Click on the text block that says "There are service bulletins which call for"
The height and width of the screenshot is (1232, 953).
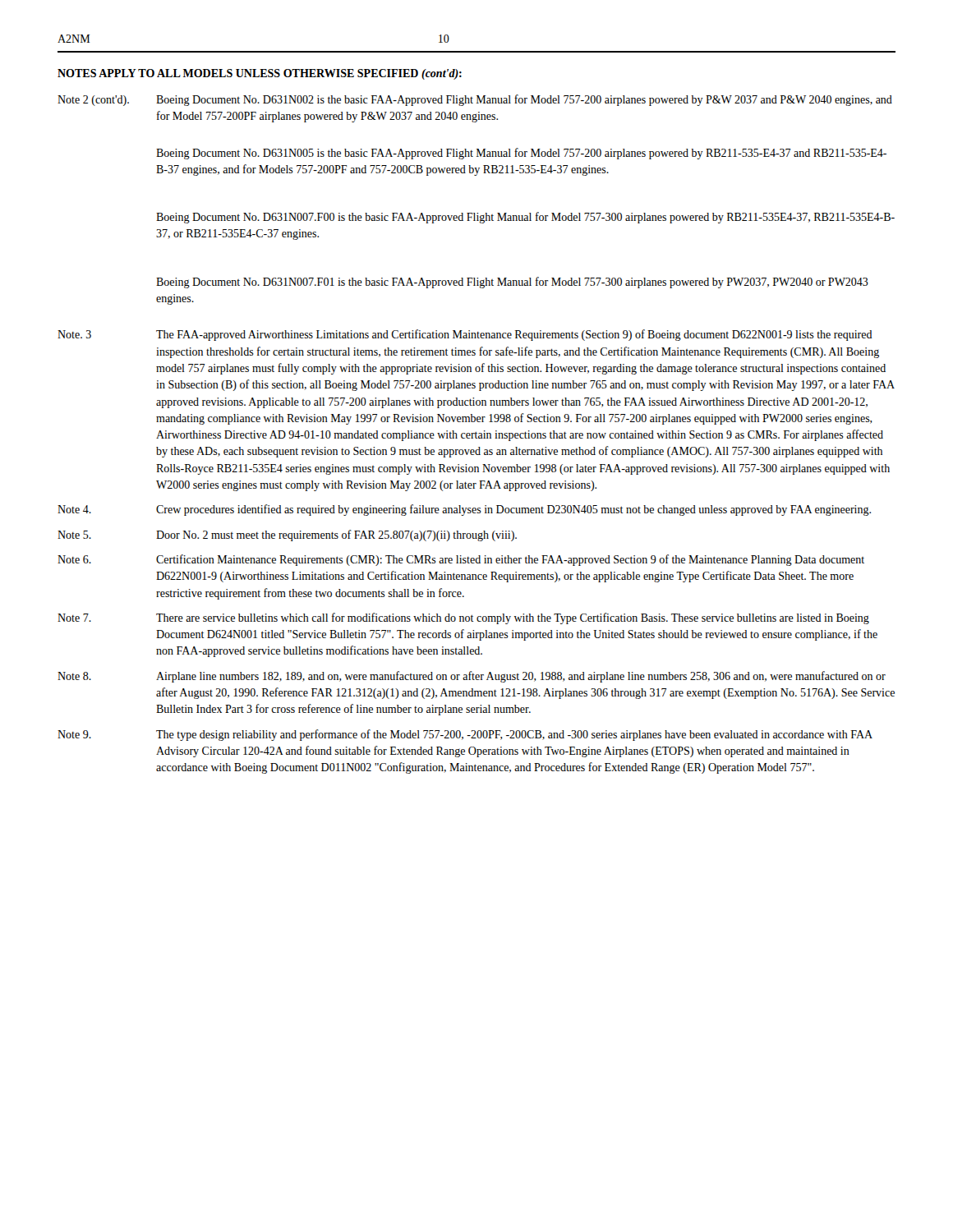tap(517, 635)
